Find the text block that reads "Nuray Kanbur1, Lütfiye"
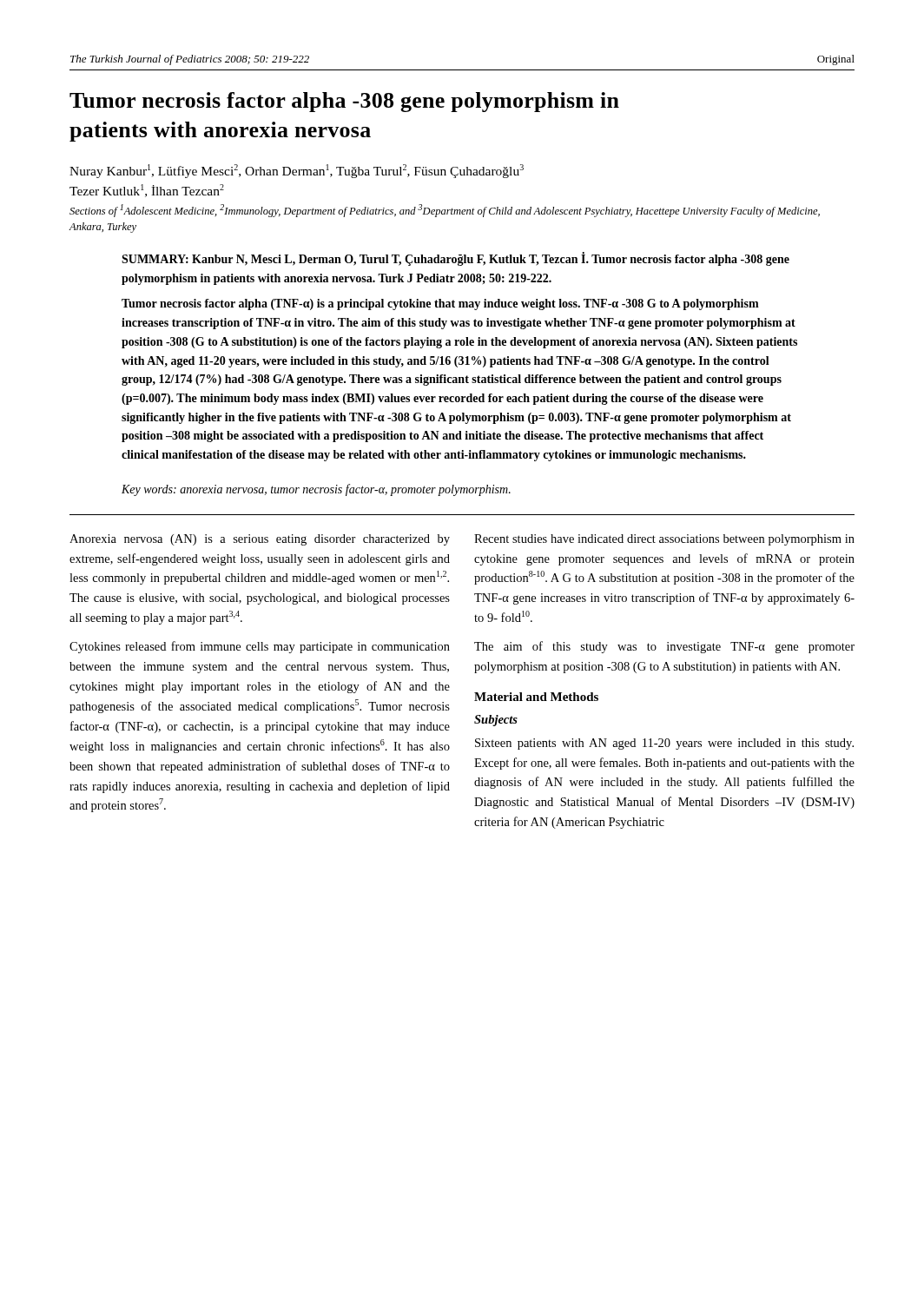This screenshot has height=1303, width=924. tap(297, 180)
